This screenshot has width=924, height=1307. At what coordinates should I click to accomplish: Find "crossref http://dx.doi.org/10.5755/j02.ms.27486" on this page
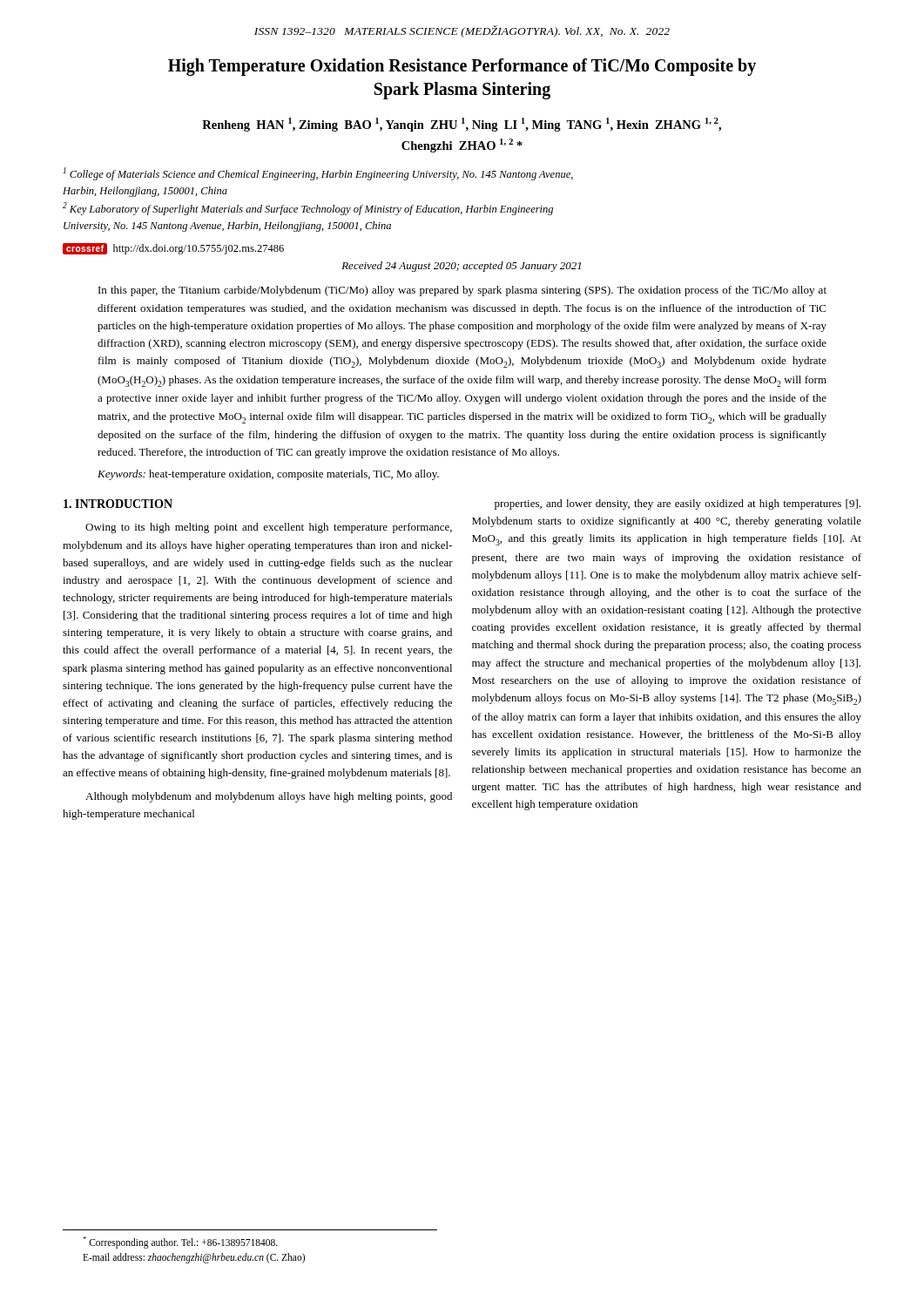click(x=173, y=249)
